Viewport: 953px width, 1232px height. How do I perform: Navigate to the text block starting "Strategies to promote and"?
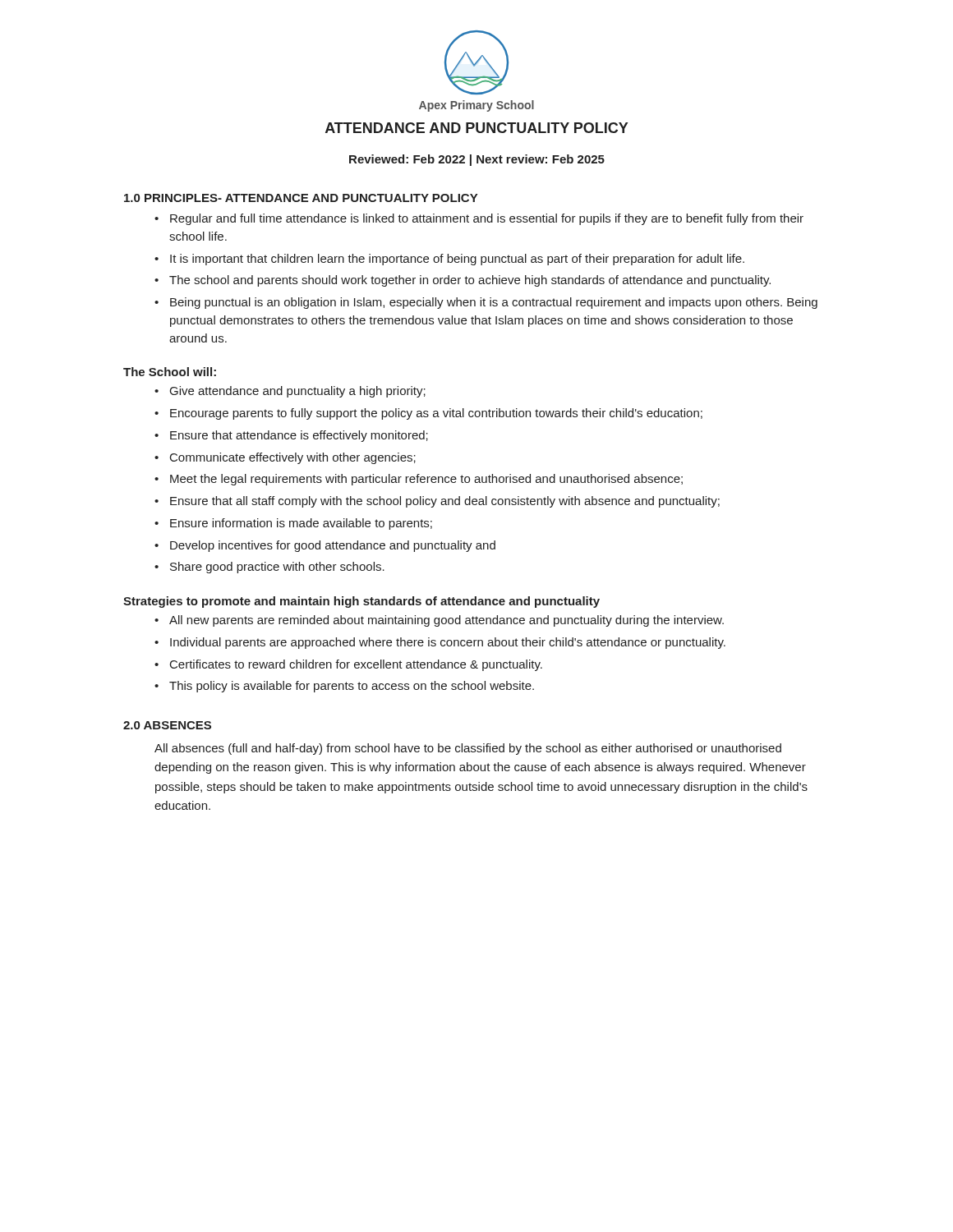(362, 601)
